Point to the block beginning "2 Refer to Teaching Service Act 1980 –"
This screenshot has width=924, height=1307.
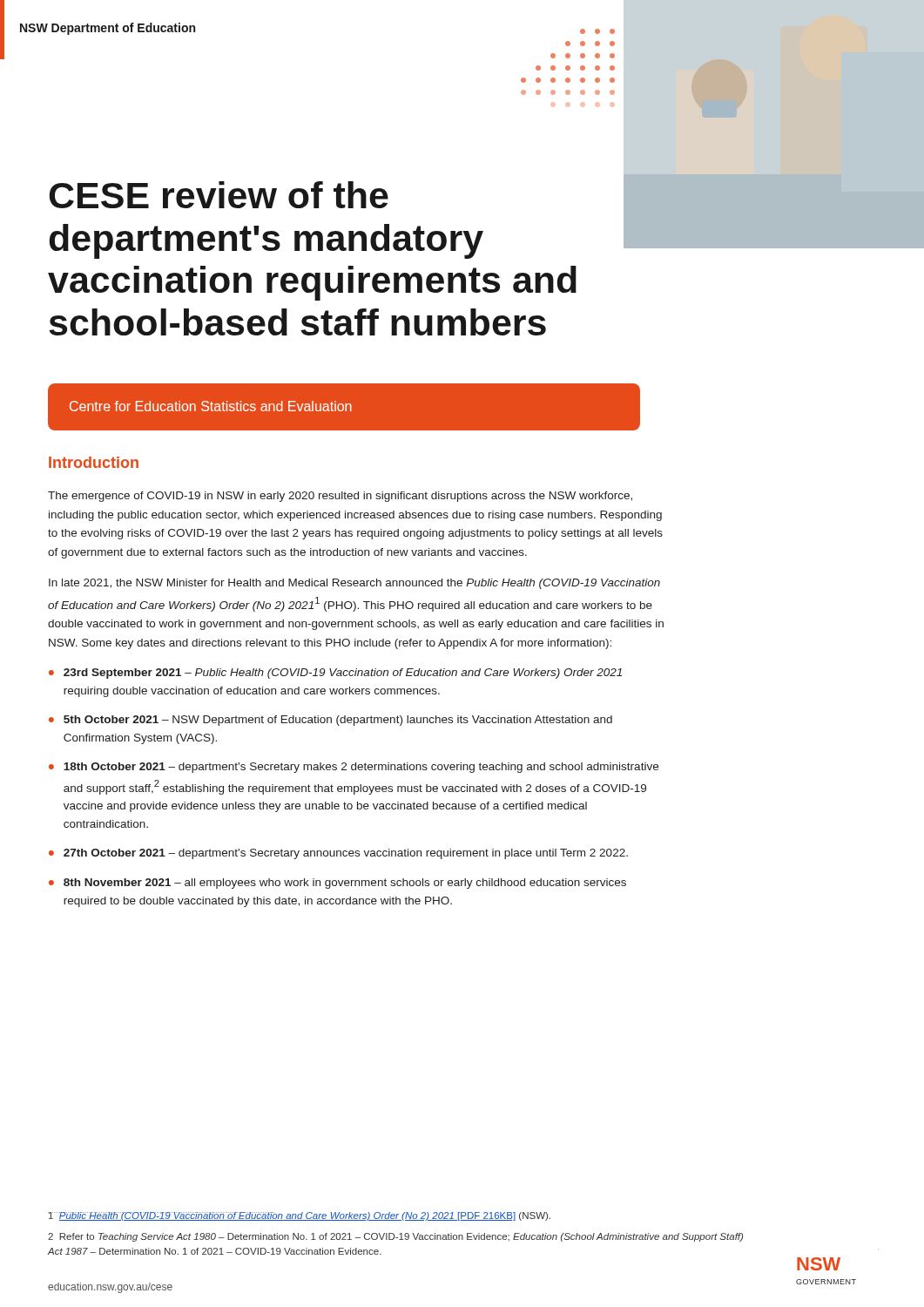pos(396,1244)
